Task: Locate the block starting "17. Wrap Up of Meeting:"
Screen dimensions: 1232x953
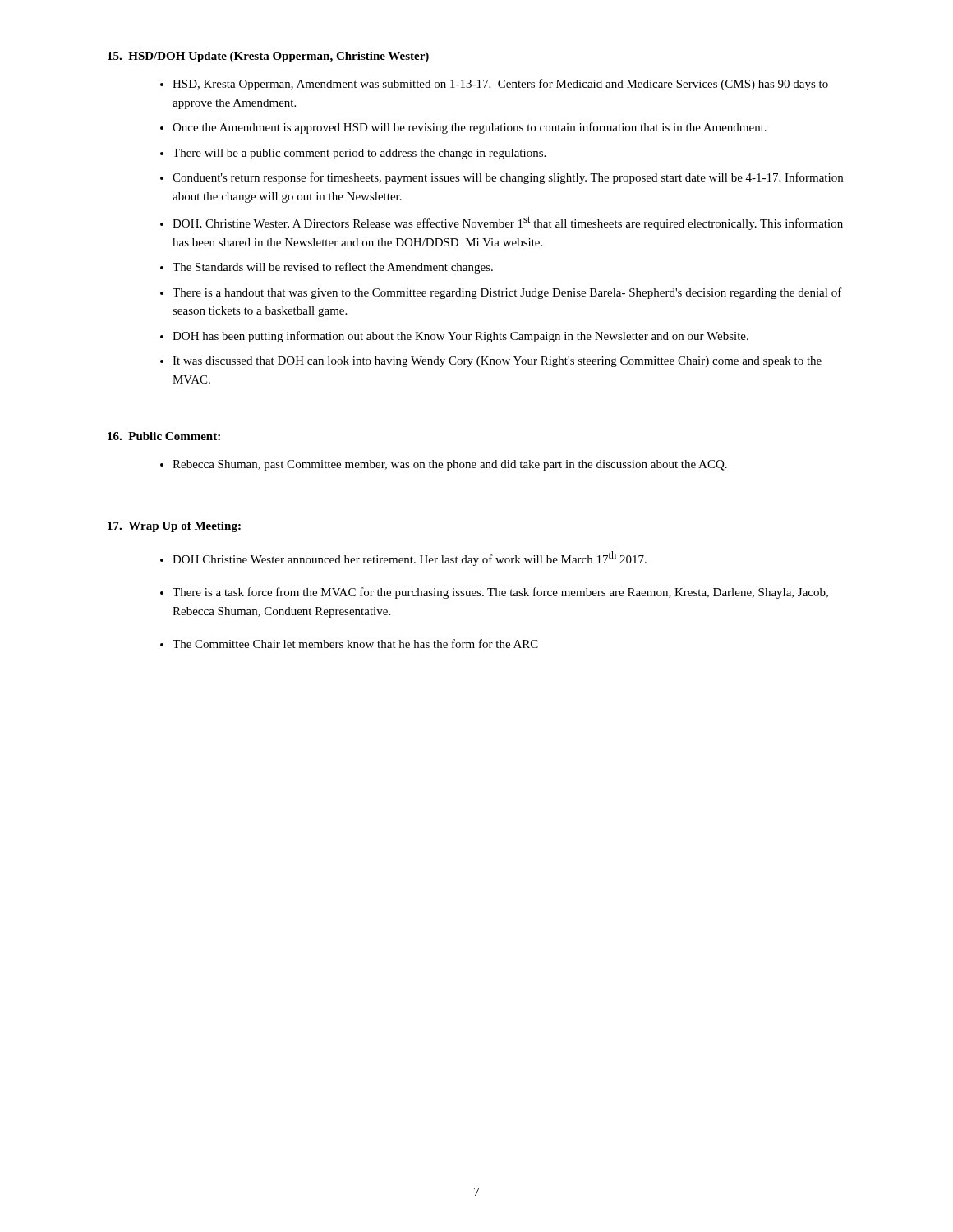Action: (174, 525)
